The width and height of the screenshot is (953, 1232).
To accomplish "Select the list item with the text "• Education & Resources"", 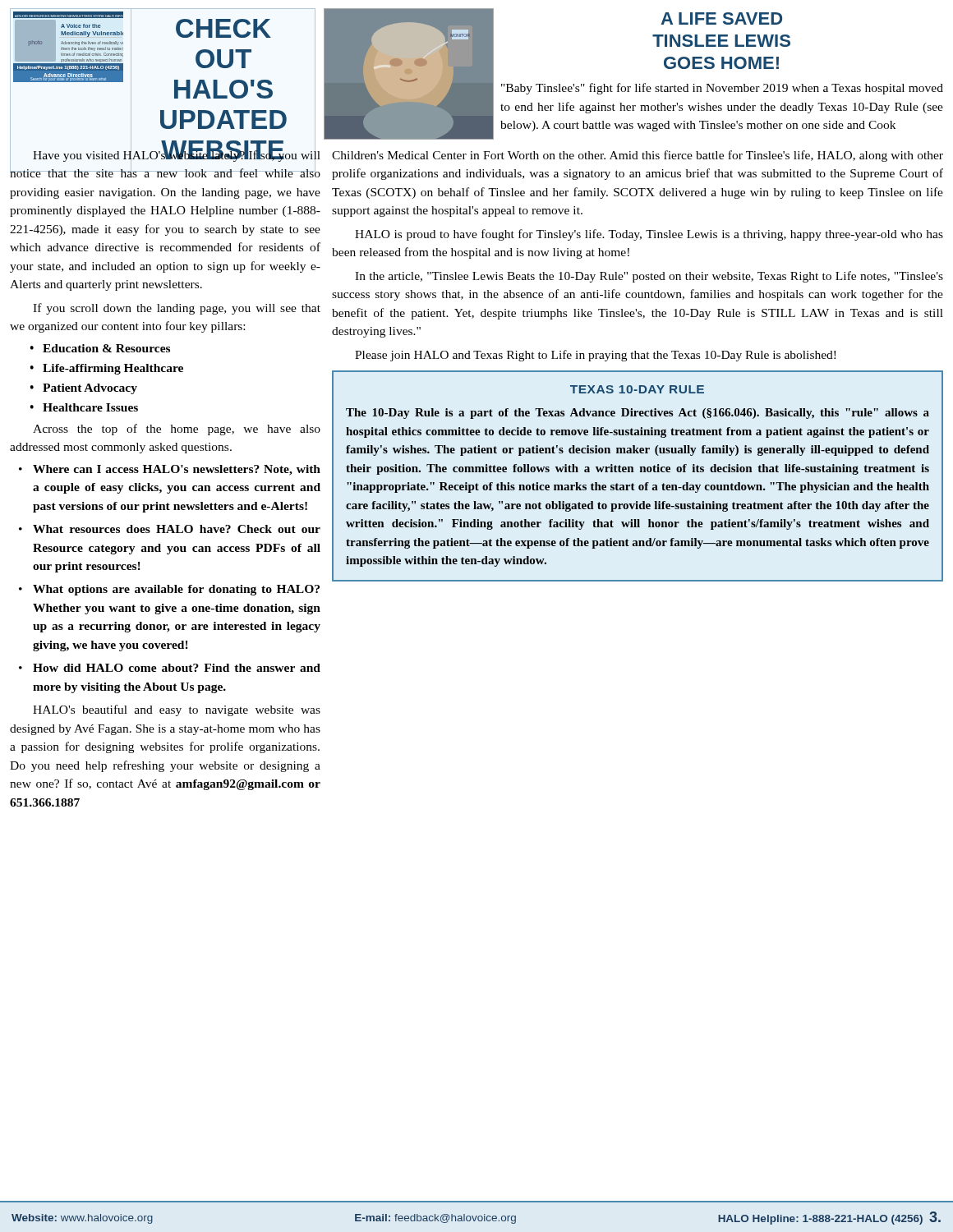I will (100, 348).
